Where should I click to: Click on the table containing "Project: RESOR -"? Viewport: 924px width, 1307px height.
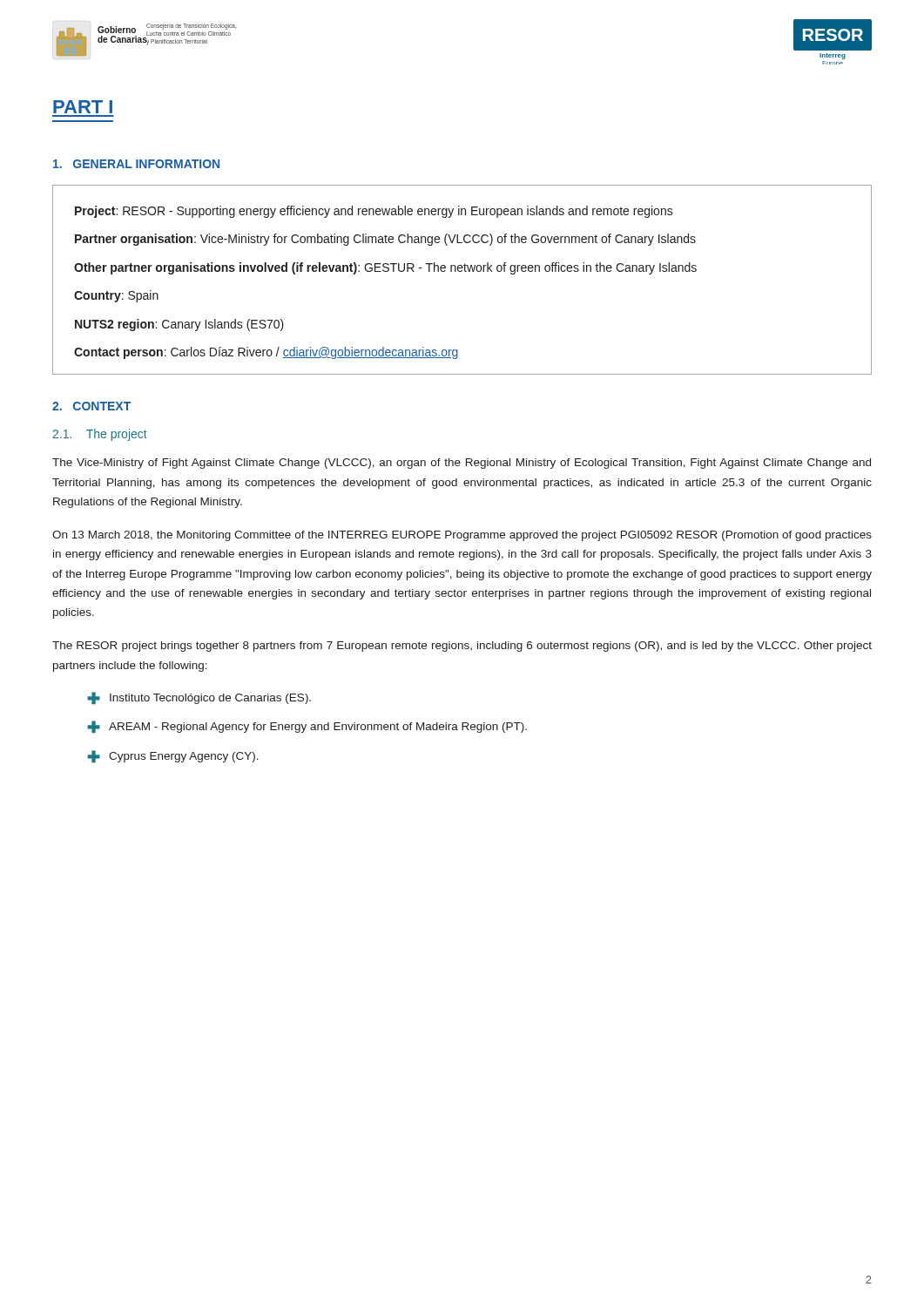(462, 280)
